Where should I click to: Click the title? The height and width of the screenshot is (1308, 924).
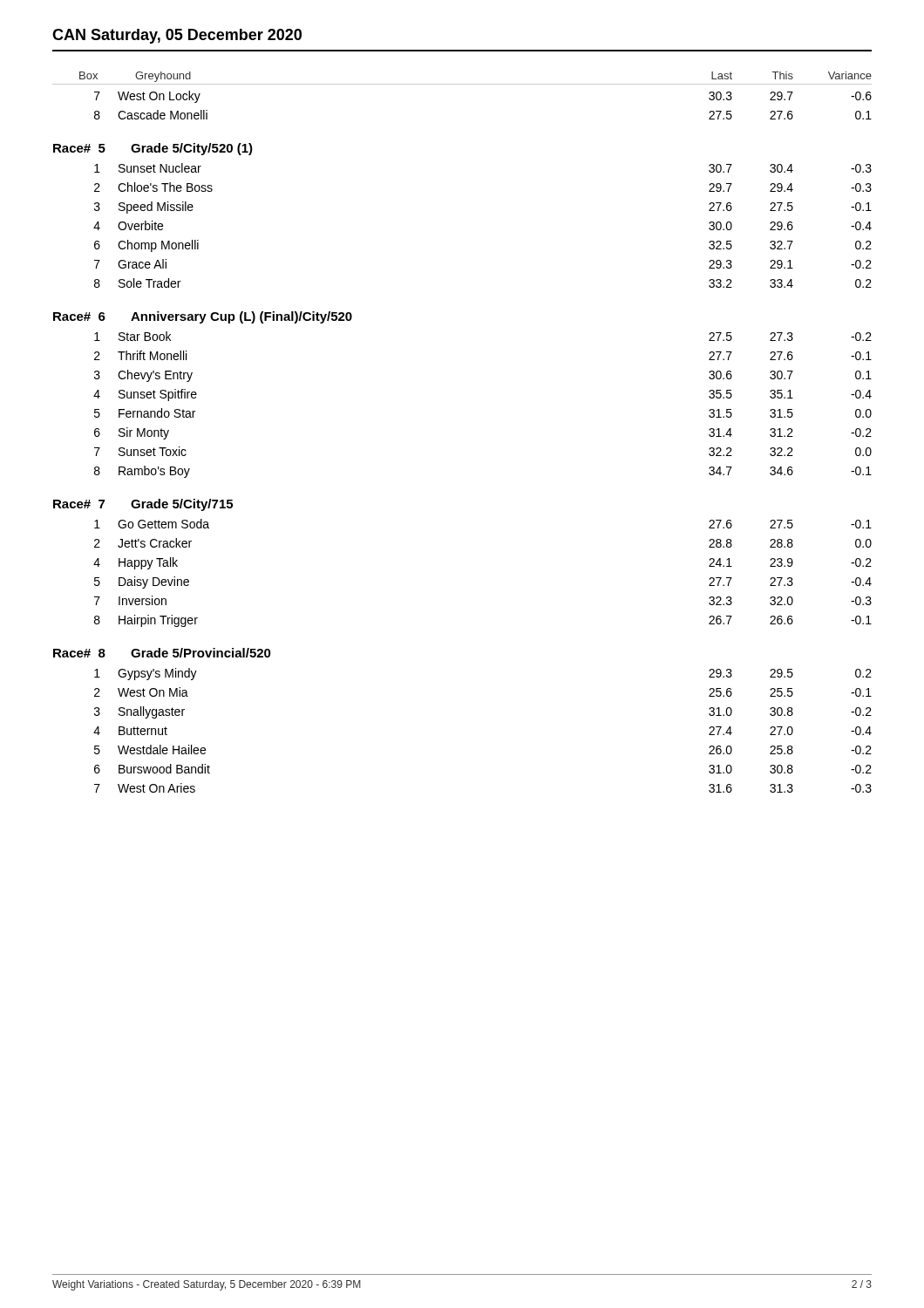coord(462,39)
